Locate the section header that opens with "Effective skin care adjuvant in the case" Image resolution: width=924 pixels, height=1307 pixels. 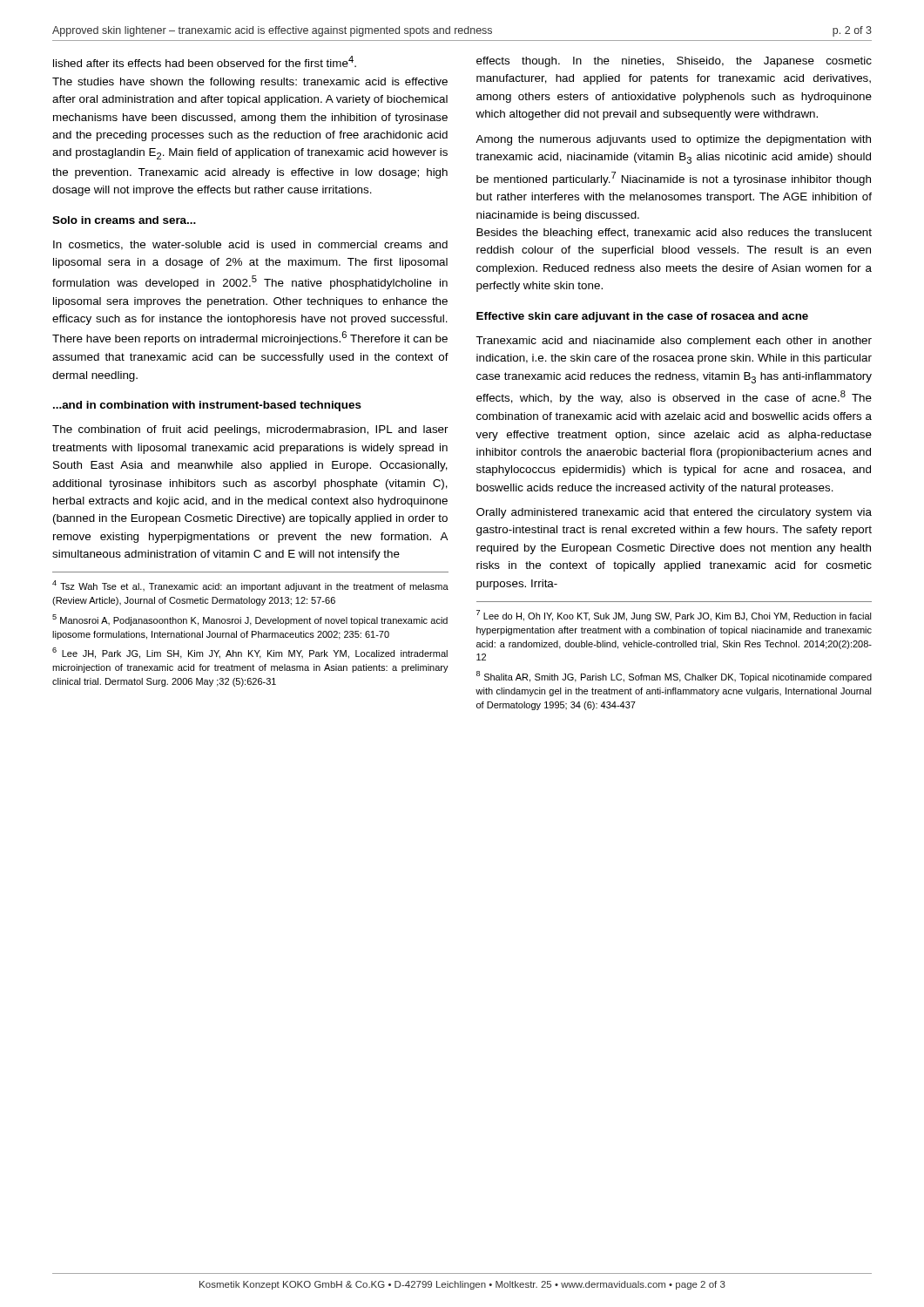(642, 316)
